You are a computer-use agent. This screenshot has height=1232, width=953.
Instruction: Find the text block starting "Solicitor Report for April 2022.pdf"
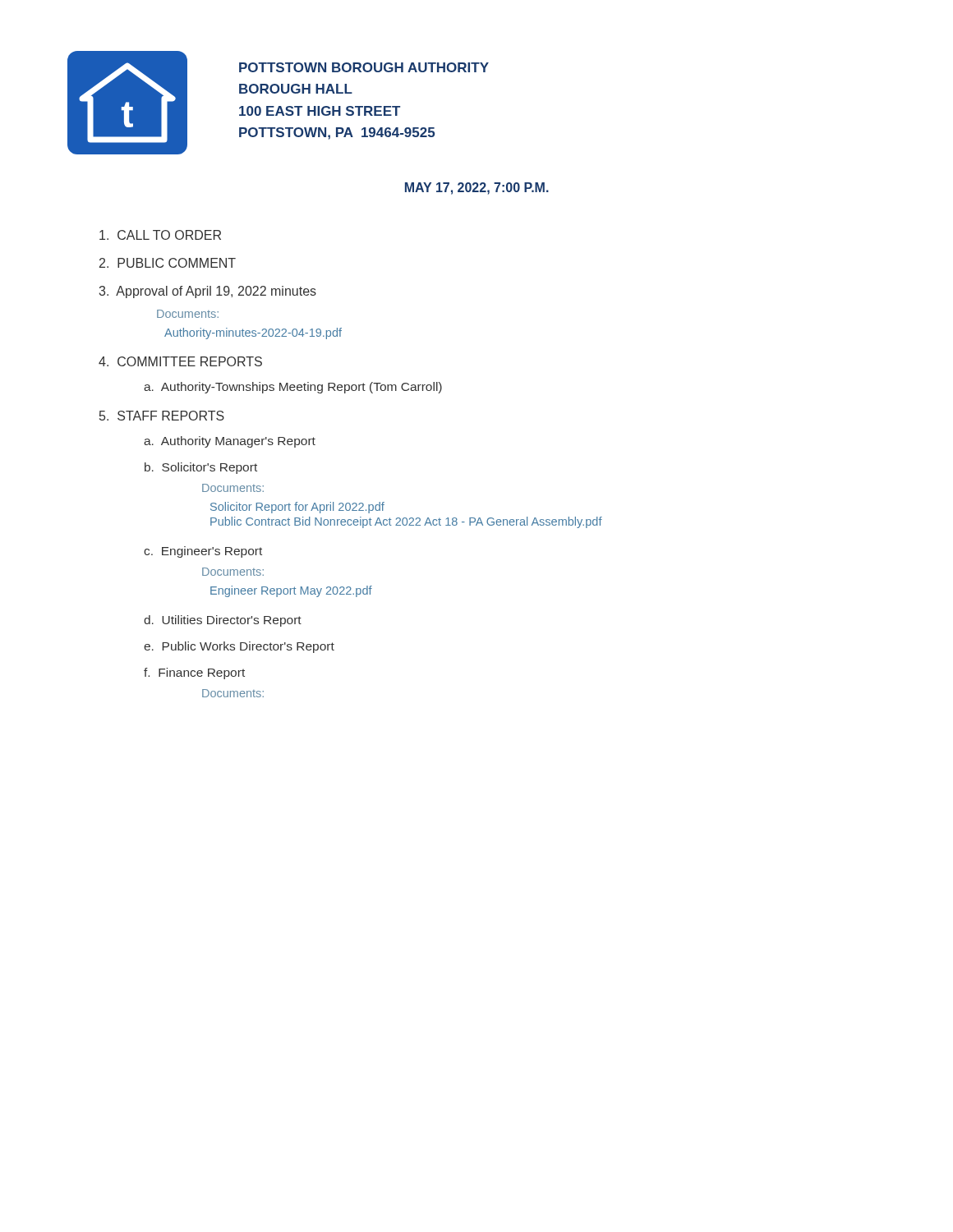click(297, 507)
